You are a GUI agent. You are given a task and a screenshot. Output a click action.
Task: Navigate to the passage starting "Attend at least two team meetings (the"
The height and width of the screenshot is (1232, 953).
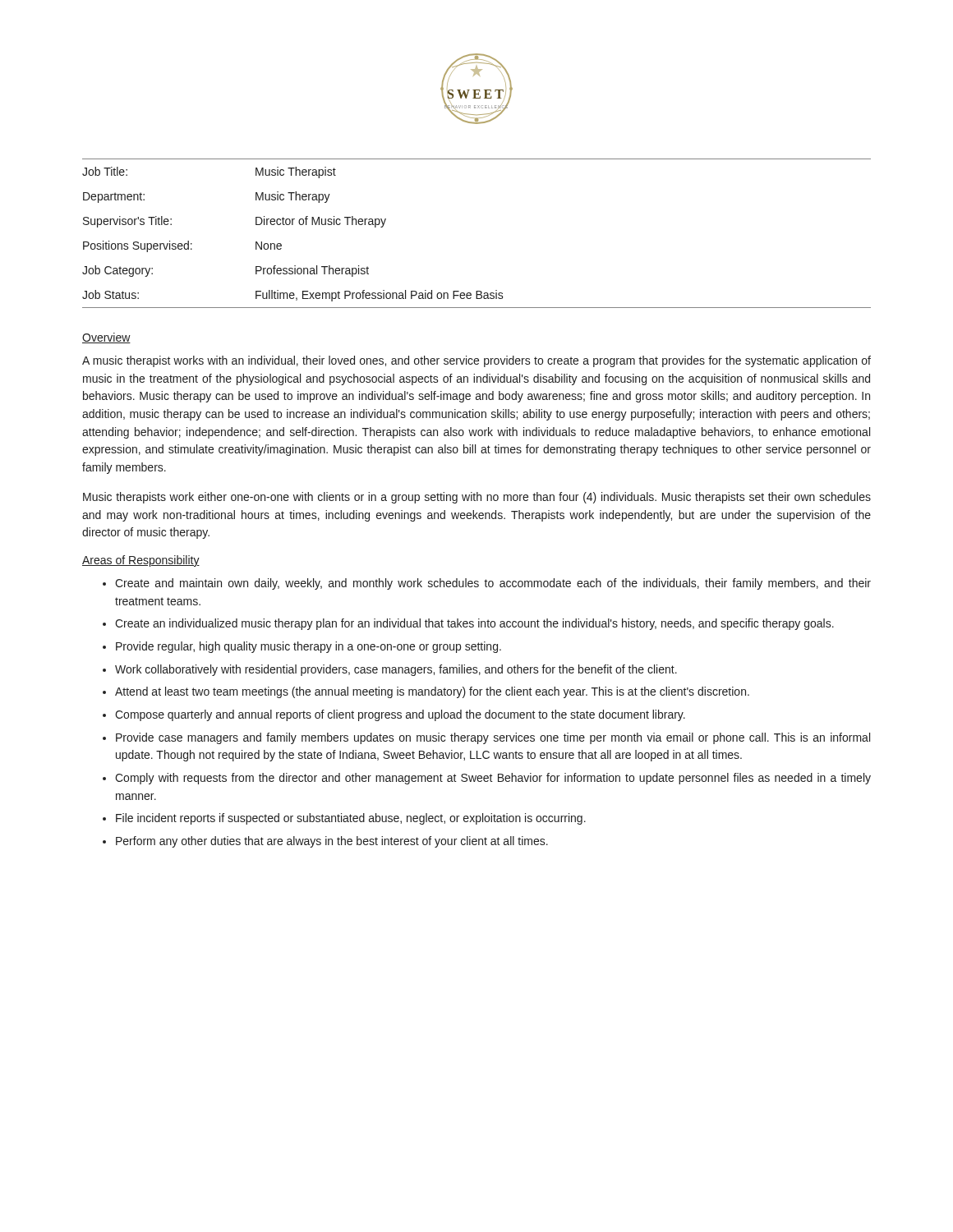point(432,692)
